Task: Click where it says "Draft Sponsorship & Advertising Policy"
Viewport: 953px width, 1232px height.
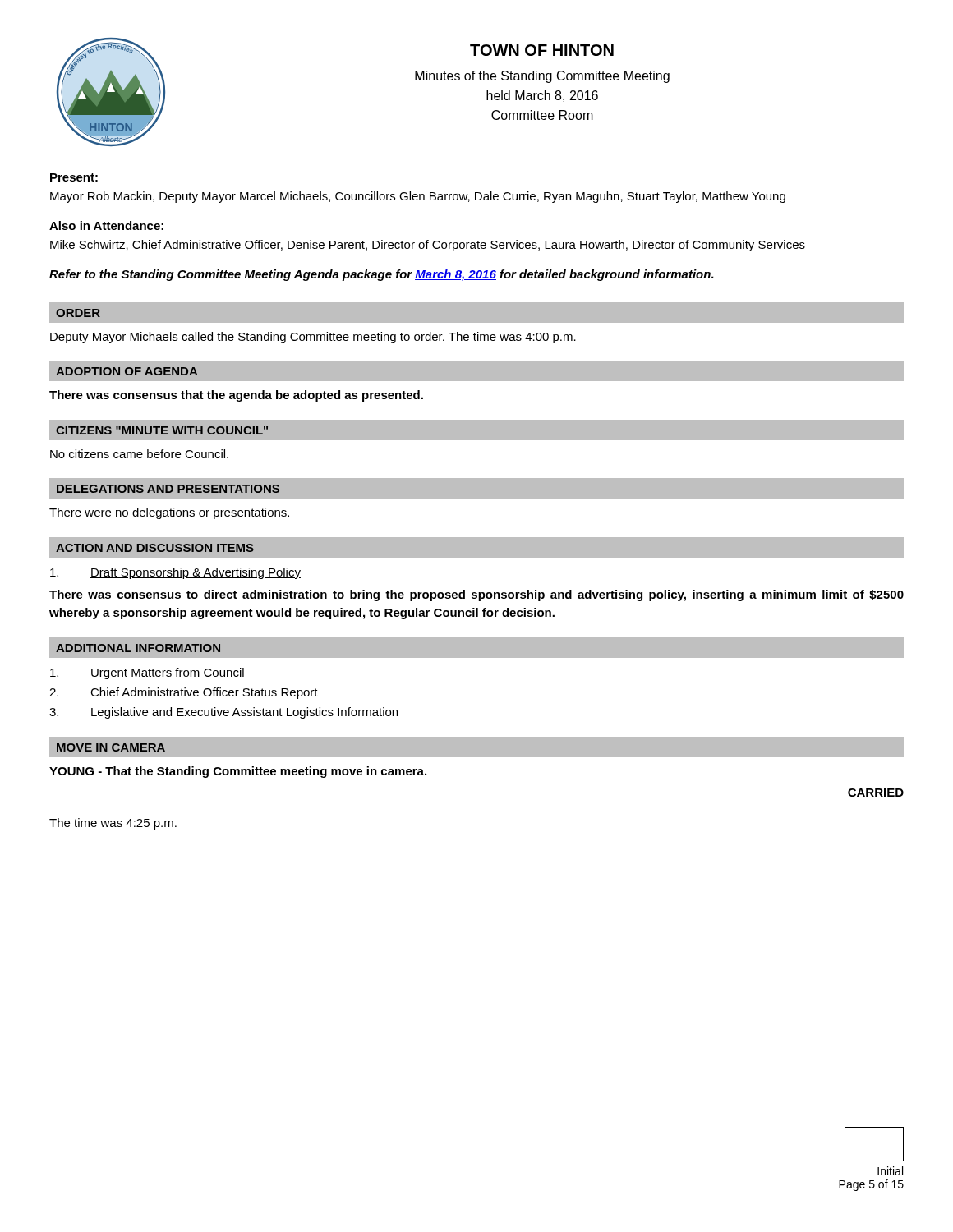Action: pos(175,572)
